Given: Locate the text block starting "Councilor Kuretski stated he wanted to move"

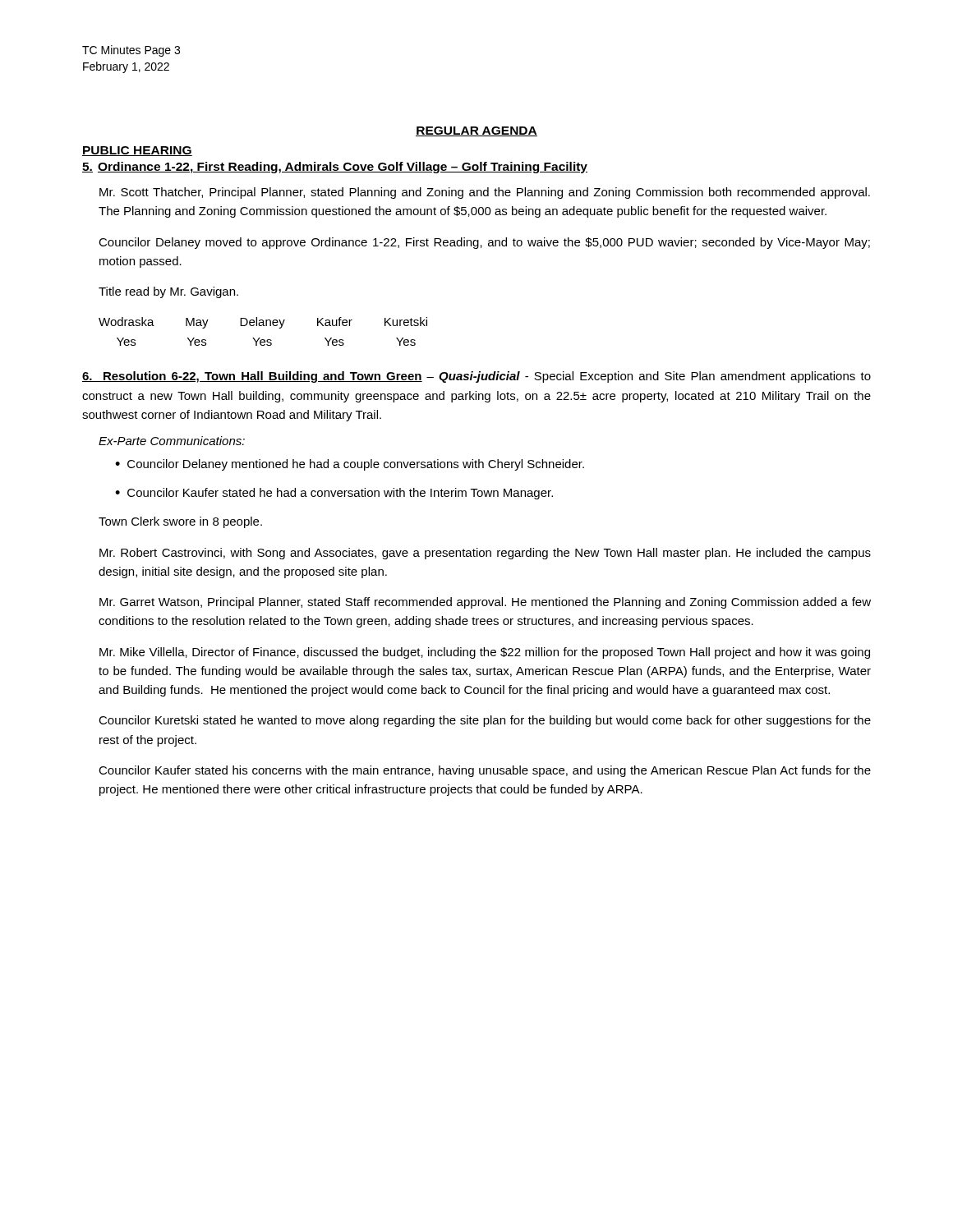Looking at the screenshot, I should pyautogui.click(x=485, y=730).
